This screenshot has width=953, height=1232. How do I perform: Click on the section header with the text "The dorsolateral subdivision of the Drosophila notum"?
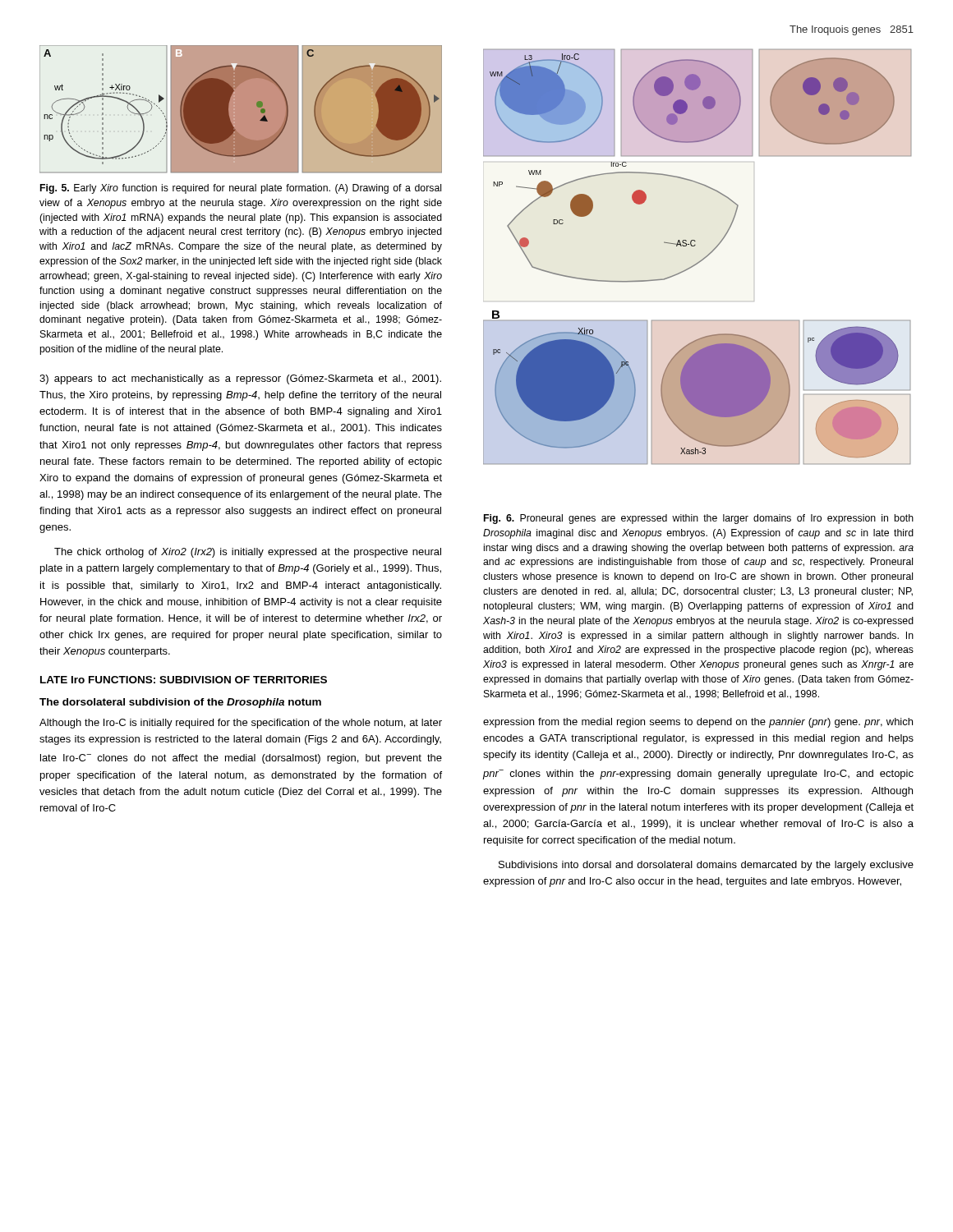coord(181,702)
